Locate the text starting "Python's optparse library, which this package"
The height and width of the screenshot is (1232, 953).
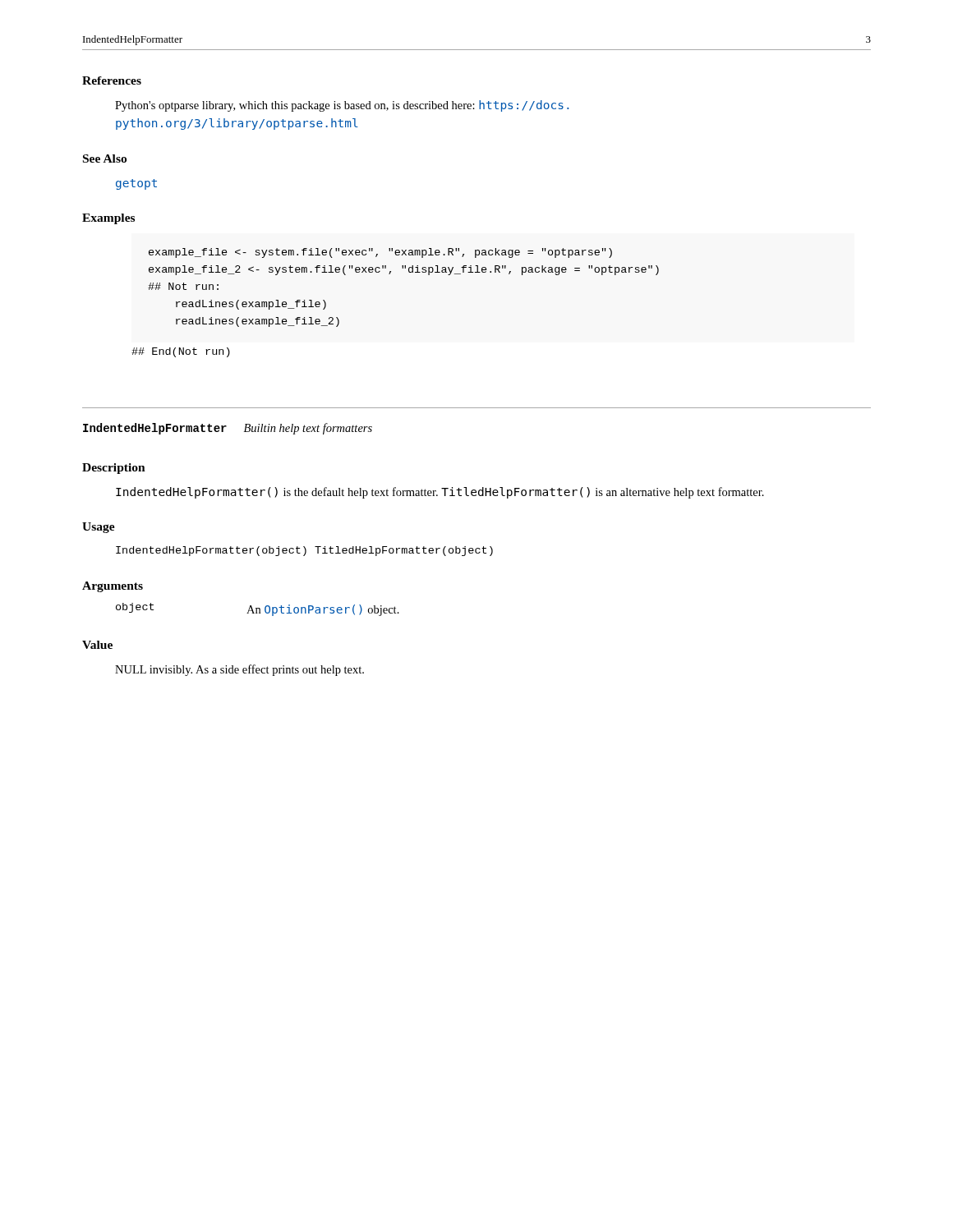pos(343,114)
